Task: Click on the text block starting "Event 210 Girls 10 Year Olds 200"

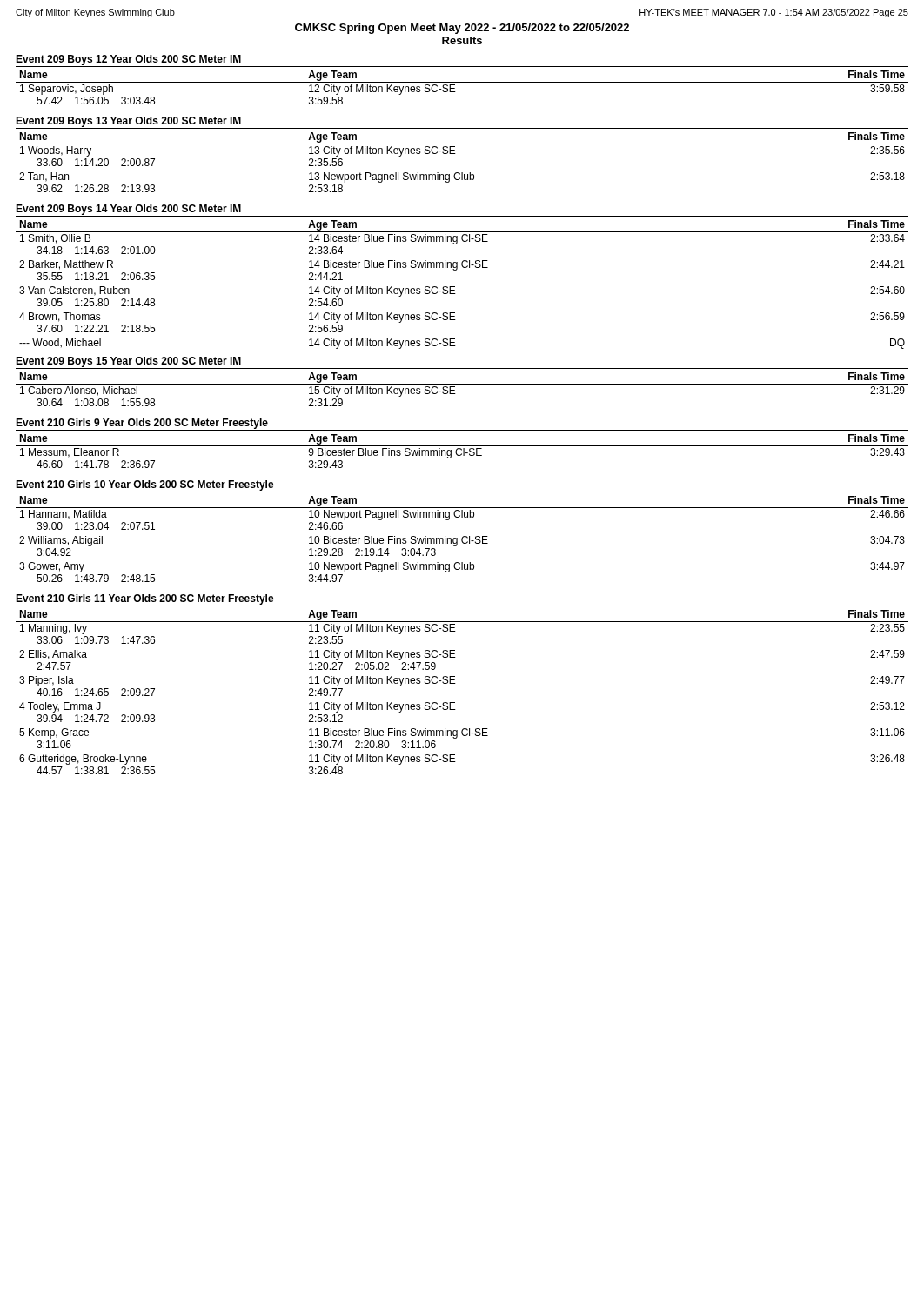Action: (x=145, y=485)
